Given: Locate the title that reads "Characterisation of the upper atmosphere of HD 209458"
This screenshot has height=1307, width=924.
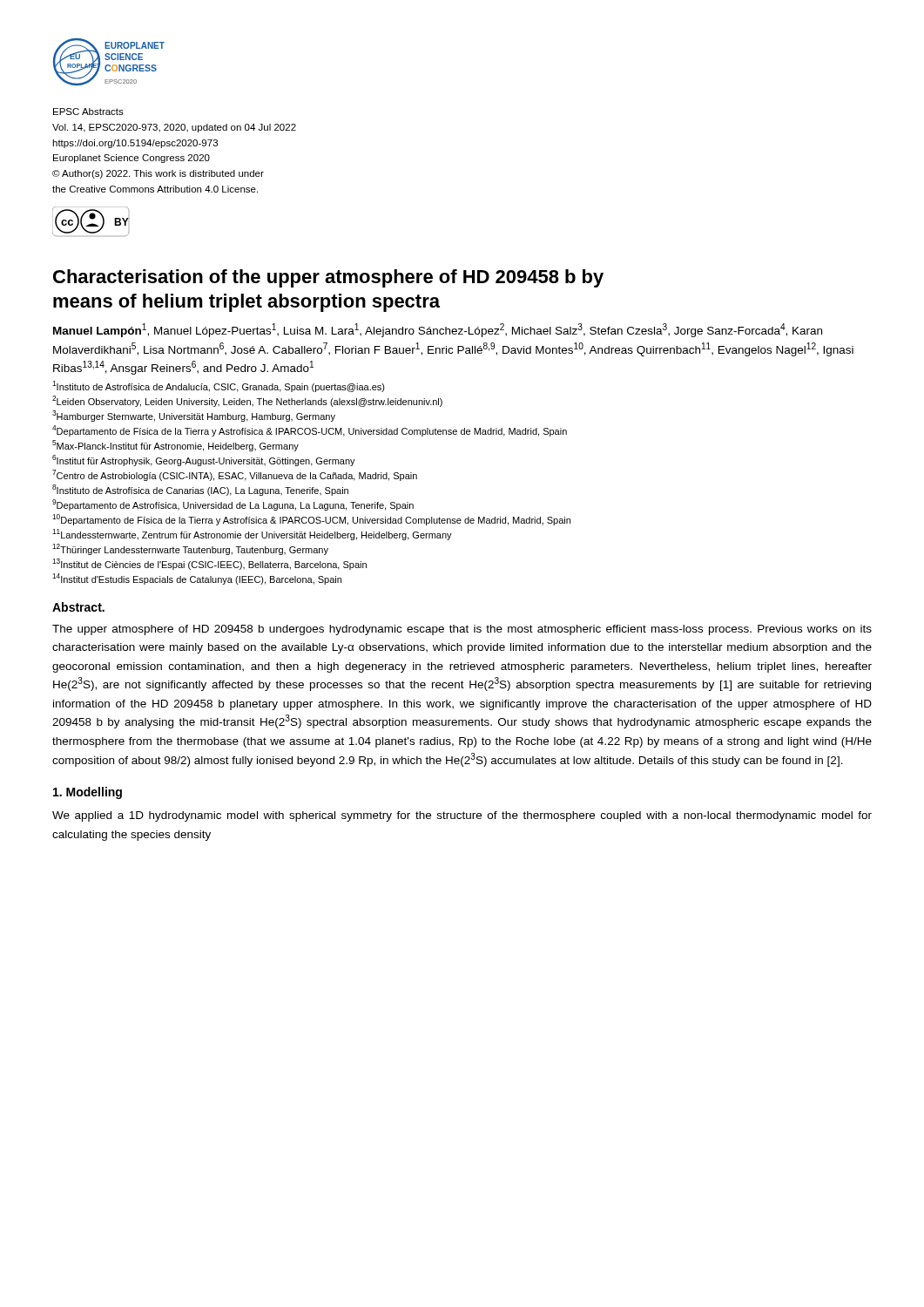Looking at the screenshot, I should click(x=328, y=289).
